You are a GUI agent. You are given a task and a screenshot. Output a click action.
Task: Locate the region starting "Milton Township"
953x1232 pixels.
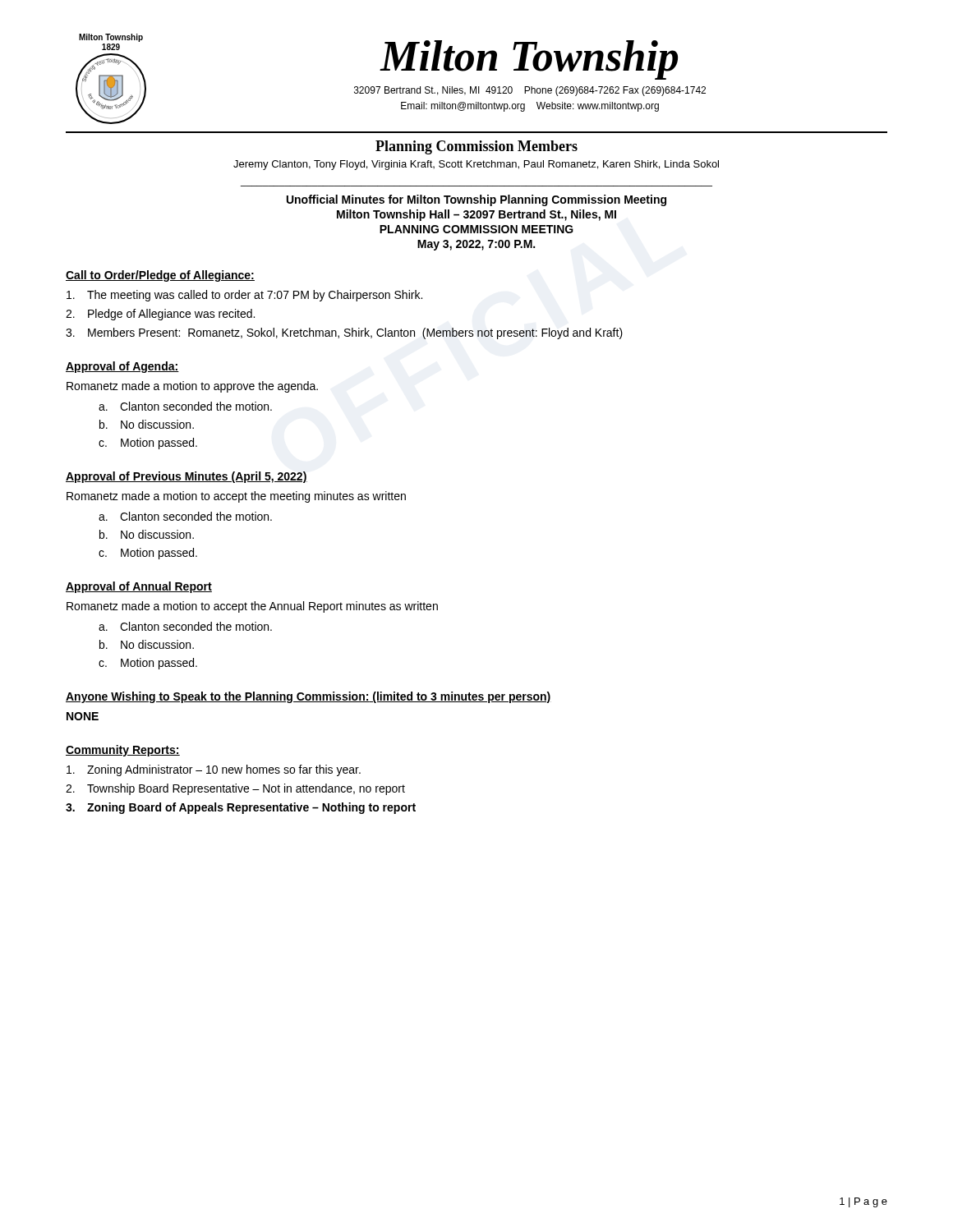[530, 56]
